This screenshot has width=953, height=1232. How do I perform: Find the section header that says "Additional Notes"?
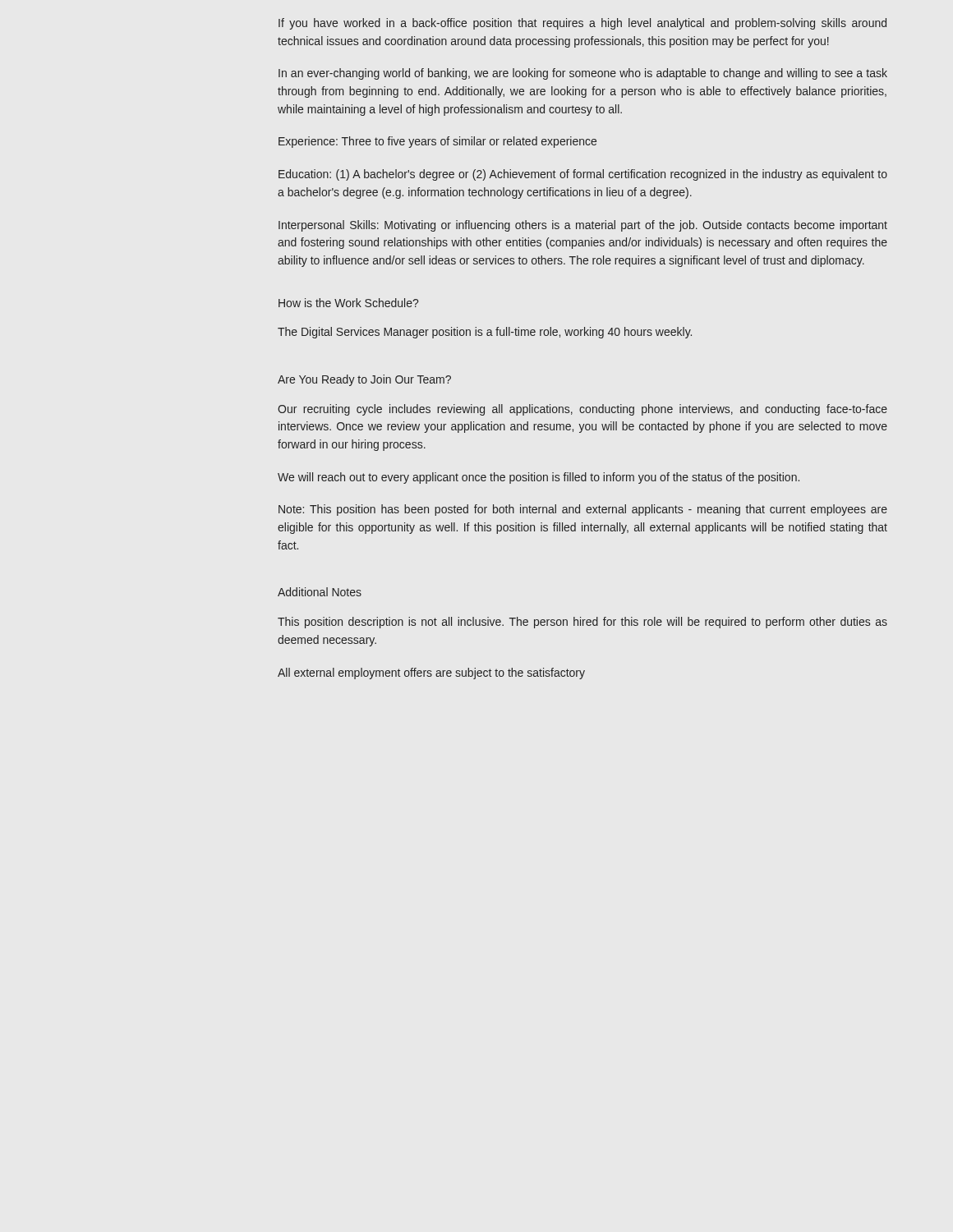320,593
